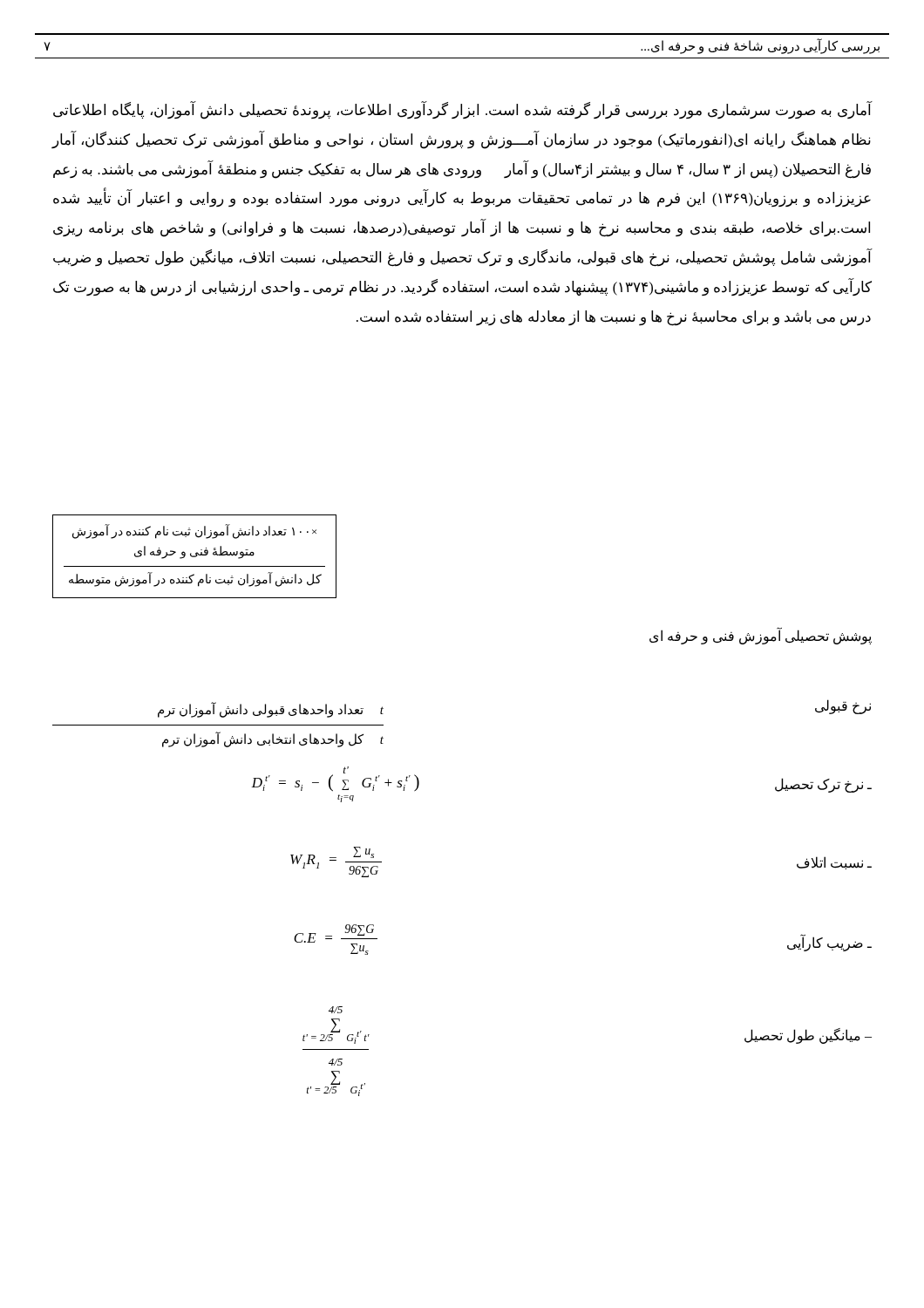The width and height of the screenshot is (924, 1308).
Task: Locate the text block that reads "t تعداد واحدهای قبولی دانش آموزان ترم"
Action: [218, 724]
